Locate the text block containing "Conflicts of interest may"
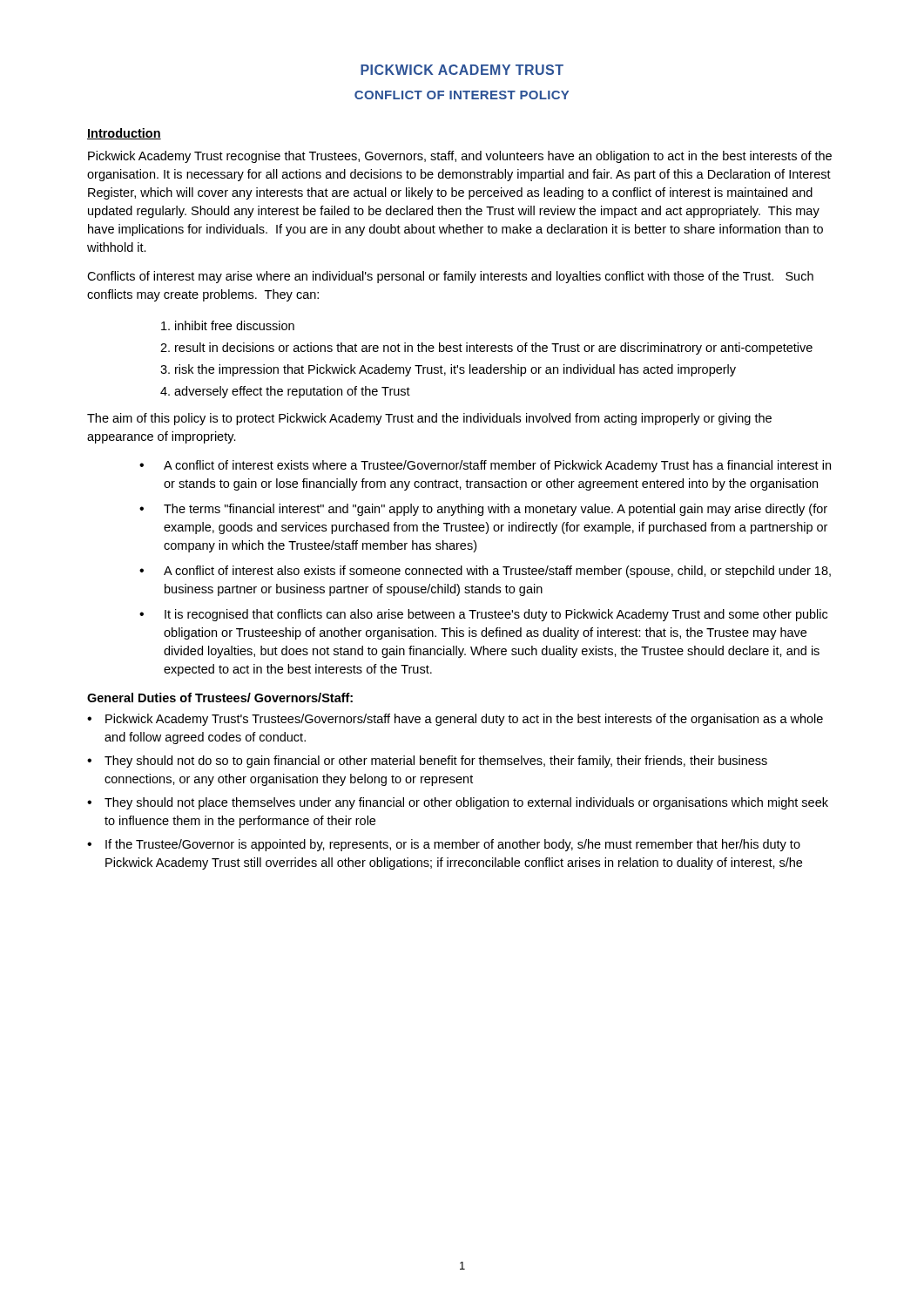 (x=450, y=285)
